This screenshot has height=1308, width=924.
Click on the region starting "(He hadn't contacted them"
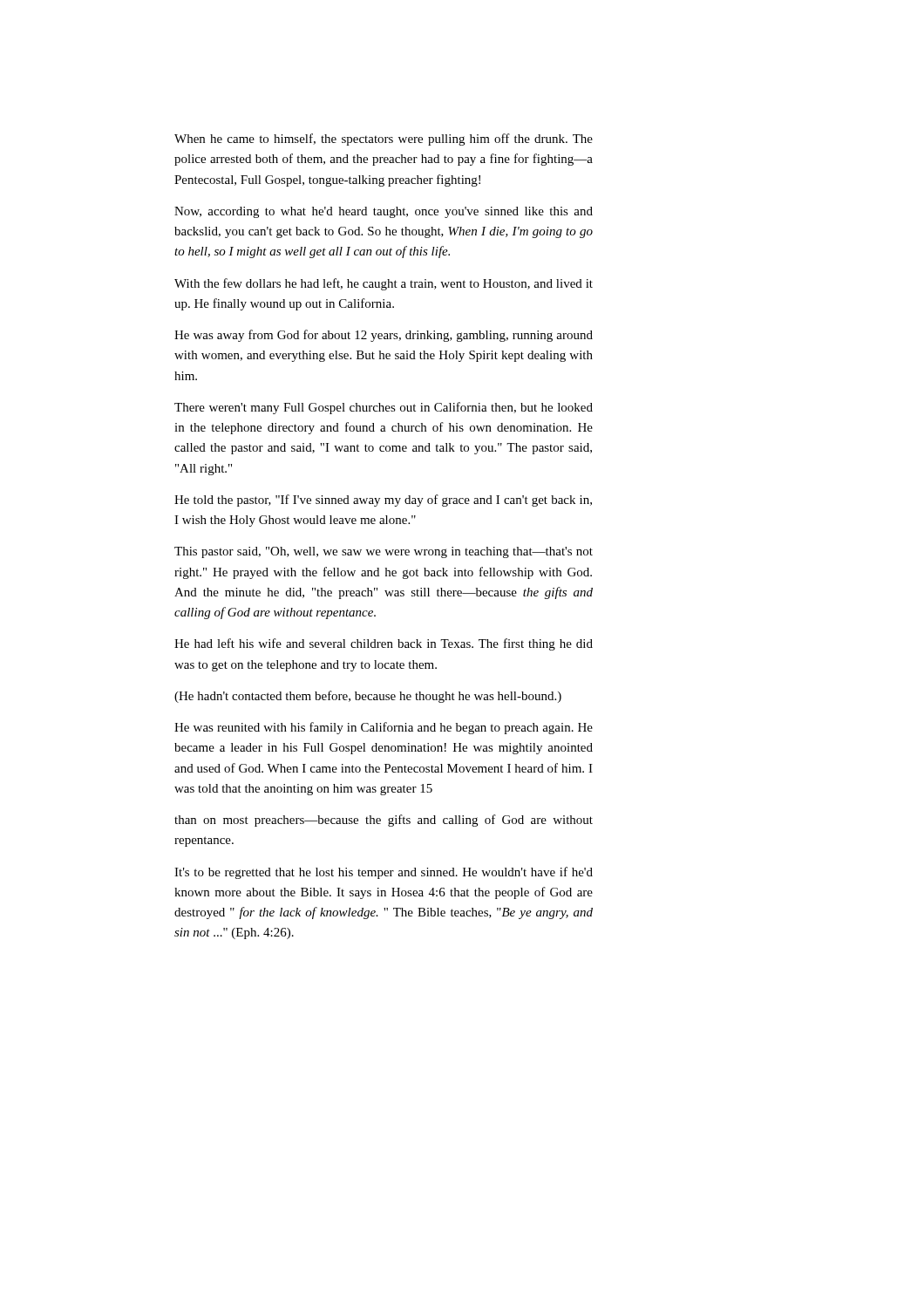tap(368, 696)
